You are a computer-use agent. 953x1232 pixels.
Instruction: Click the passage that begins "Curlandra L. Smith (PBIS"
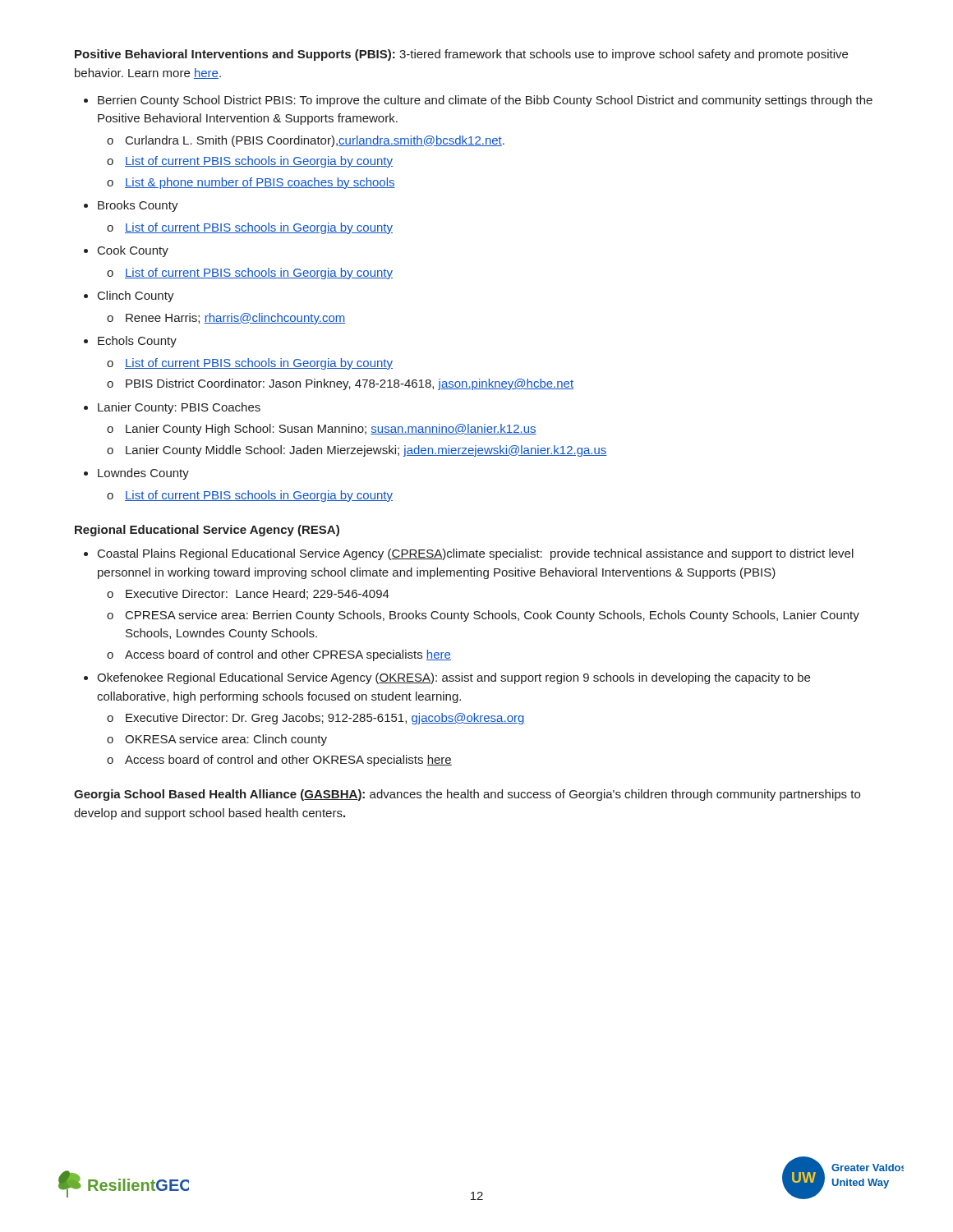tap(315, 140)
